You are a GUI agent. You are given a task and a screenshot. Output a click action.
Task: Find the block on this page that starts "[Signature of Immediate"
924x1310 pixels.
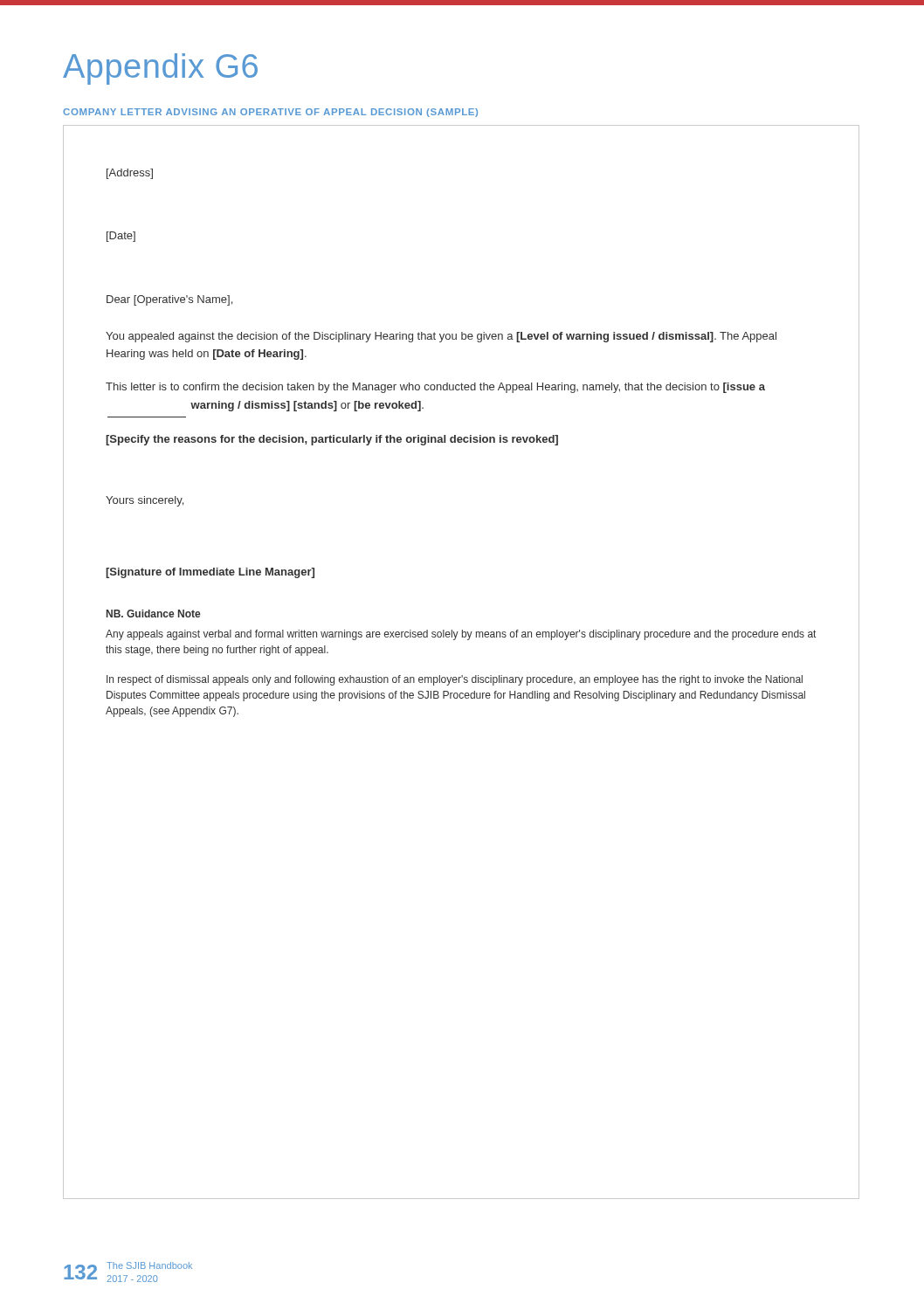pyautogui.click(x=210, y=572)
